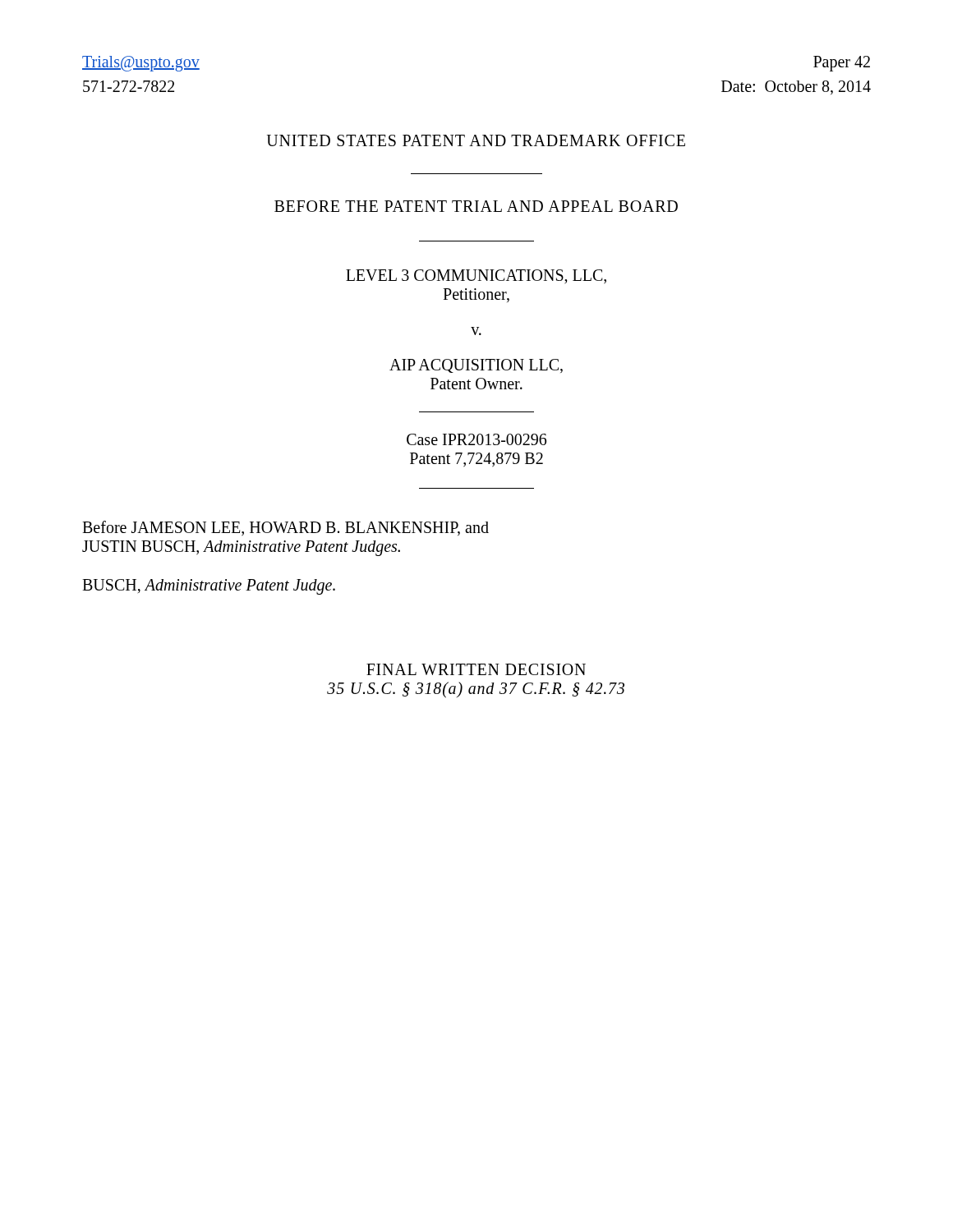The height and width of the screenshot is (1232, 953).
Task: Locate the element starting "UNITED STATES PATENT"
Action: (x=476, y=140)
